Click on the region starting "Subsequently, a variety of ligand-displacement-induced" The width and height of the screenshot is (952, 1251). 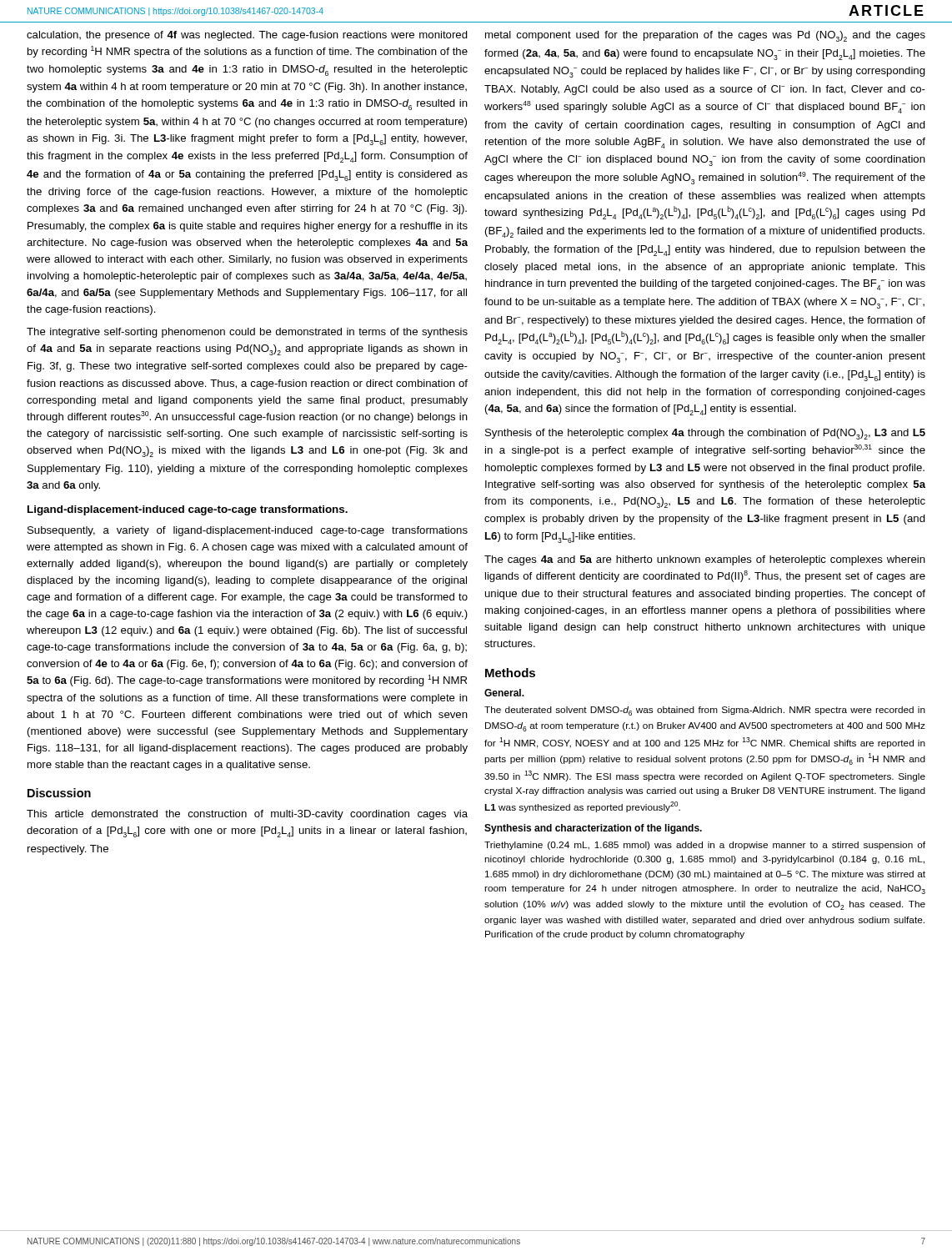247,647
